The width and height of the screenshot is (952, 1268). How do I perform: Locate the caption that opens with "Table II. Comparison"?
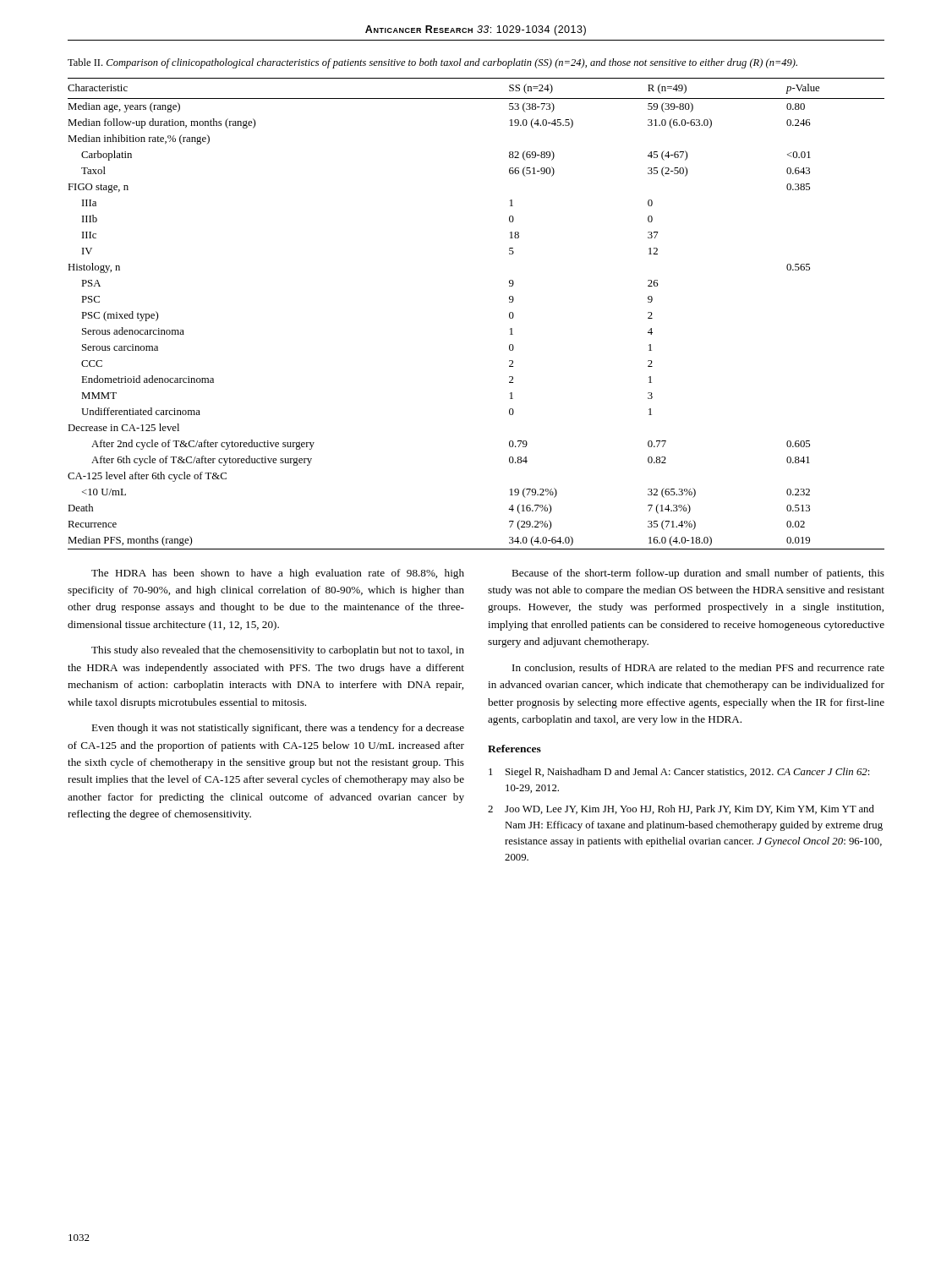coord(433,63)
